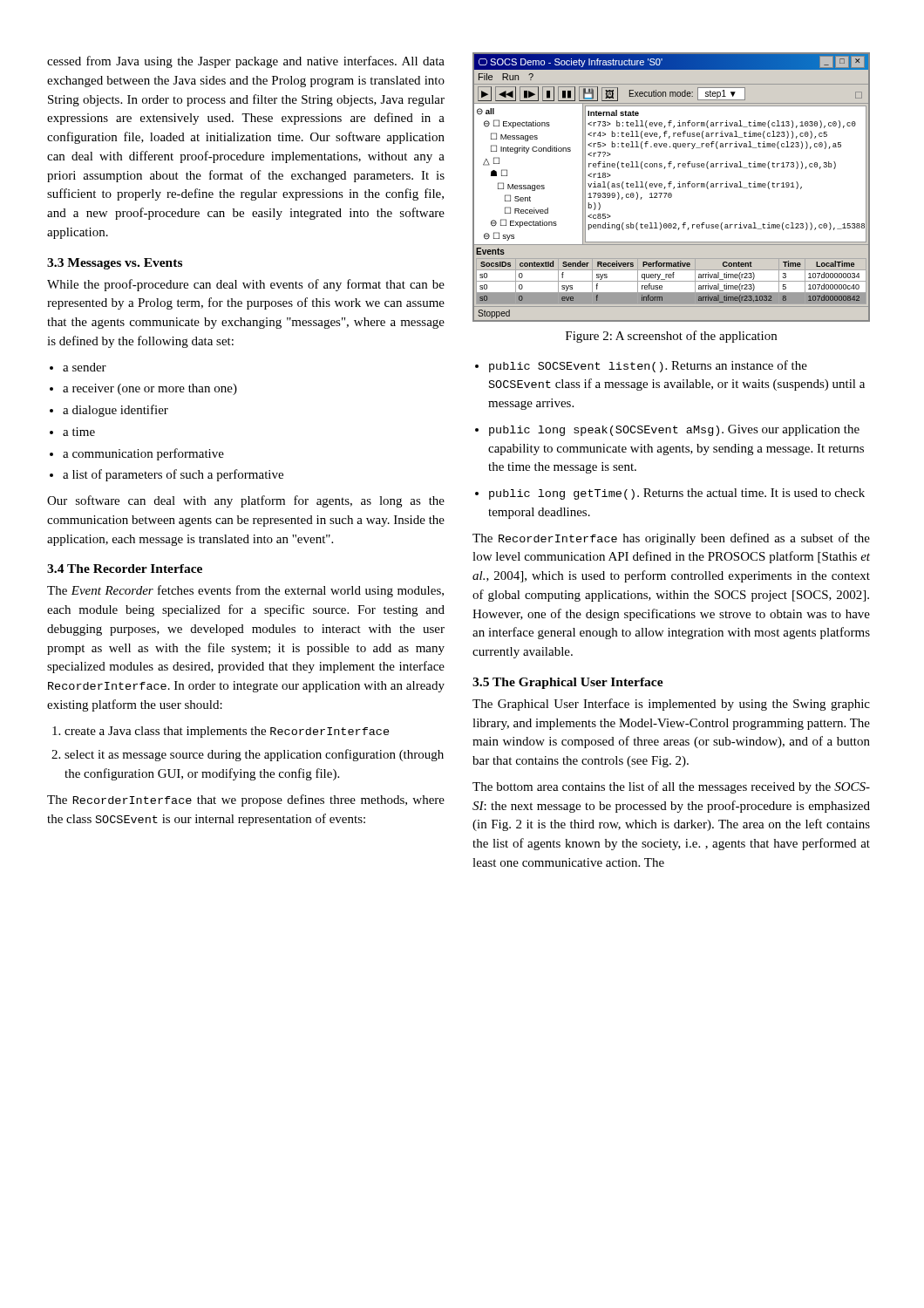Select the list item with the text "a sender"

[84, 367]
